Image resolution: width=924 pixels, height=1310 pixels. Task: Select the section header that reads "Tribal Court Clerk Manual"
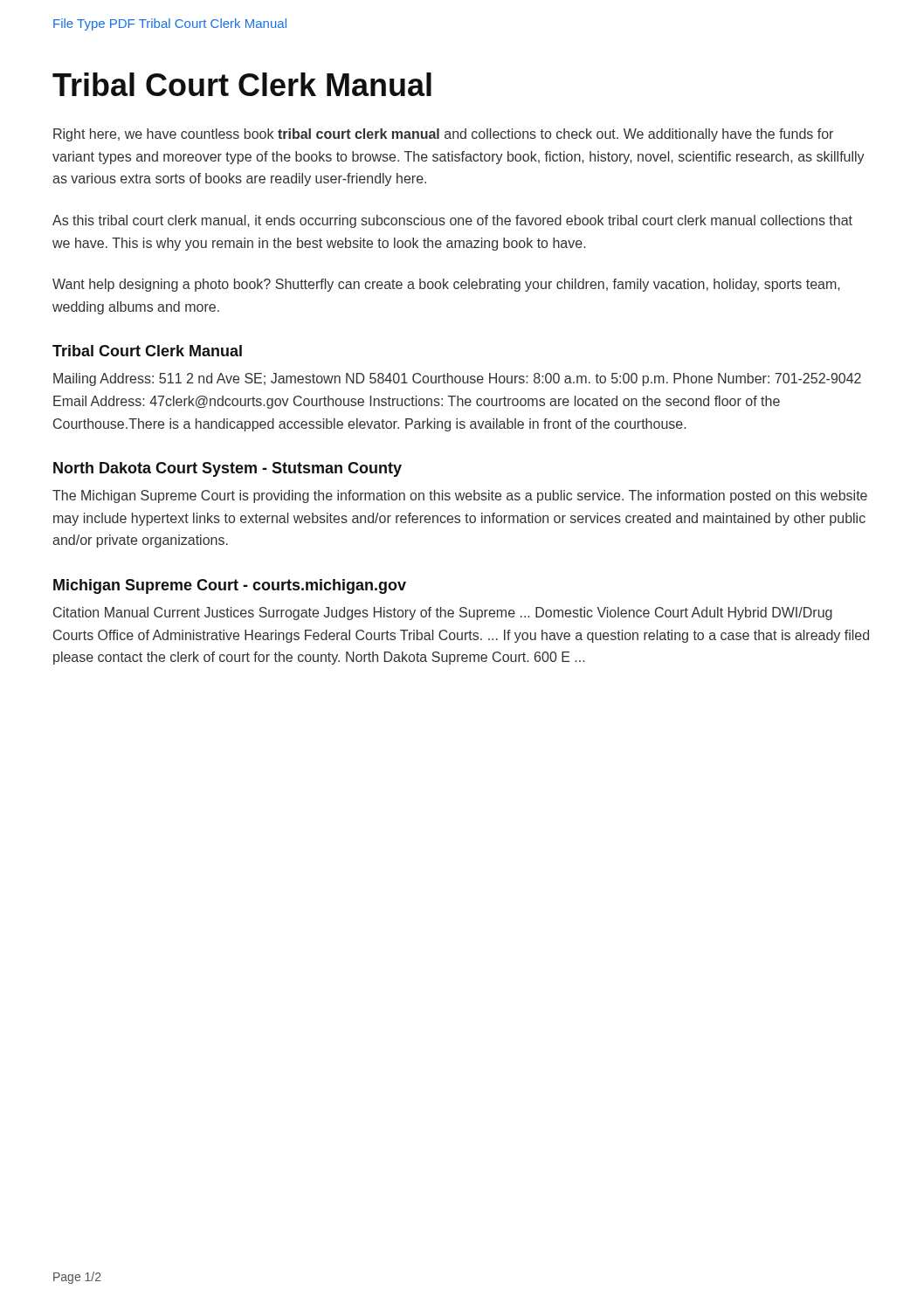pos(147,351)
